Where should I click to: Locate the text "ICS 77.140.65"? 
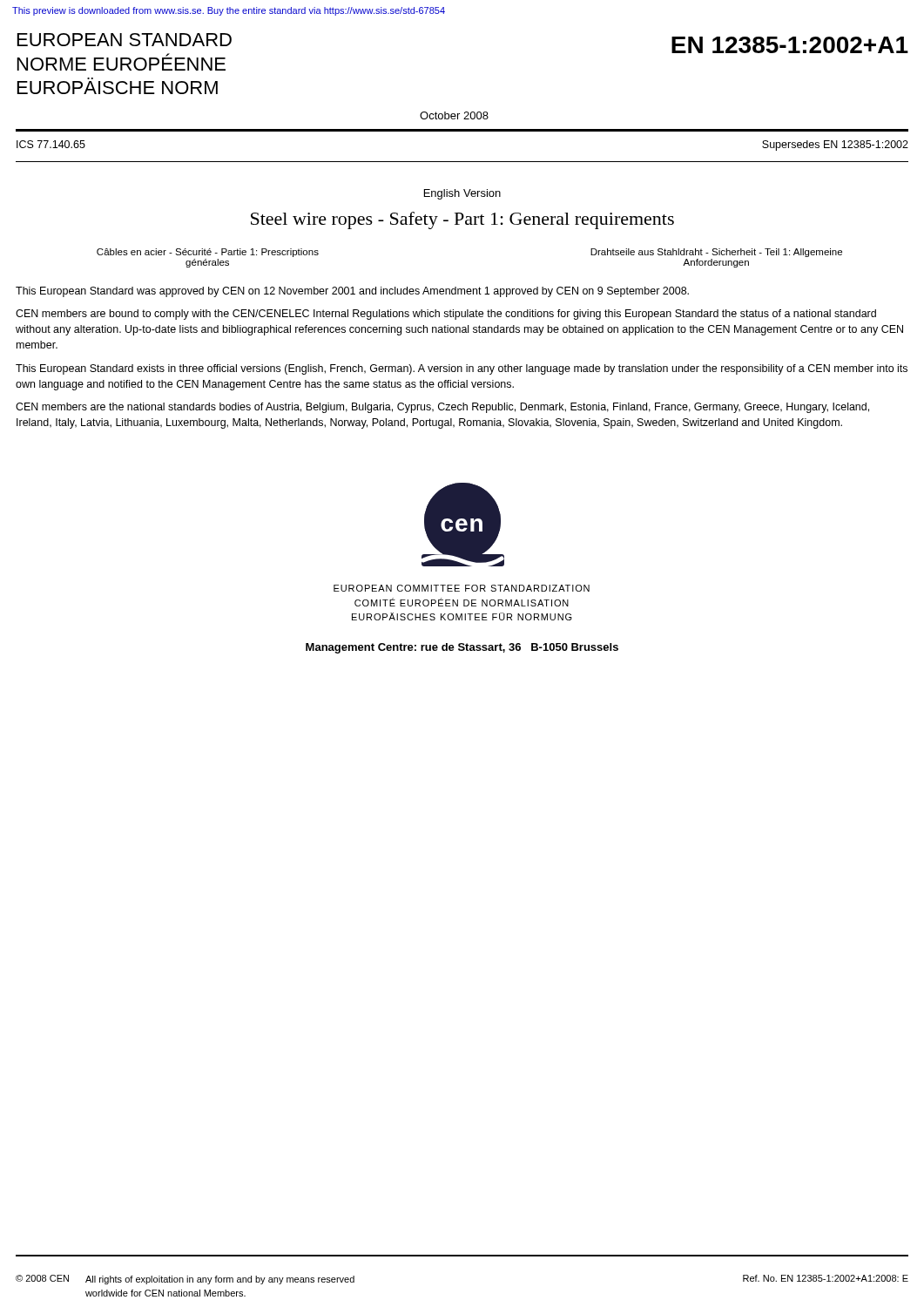tap(50, 144)
